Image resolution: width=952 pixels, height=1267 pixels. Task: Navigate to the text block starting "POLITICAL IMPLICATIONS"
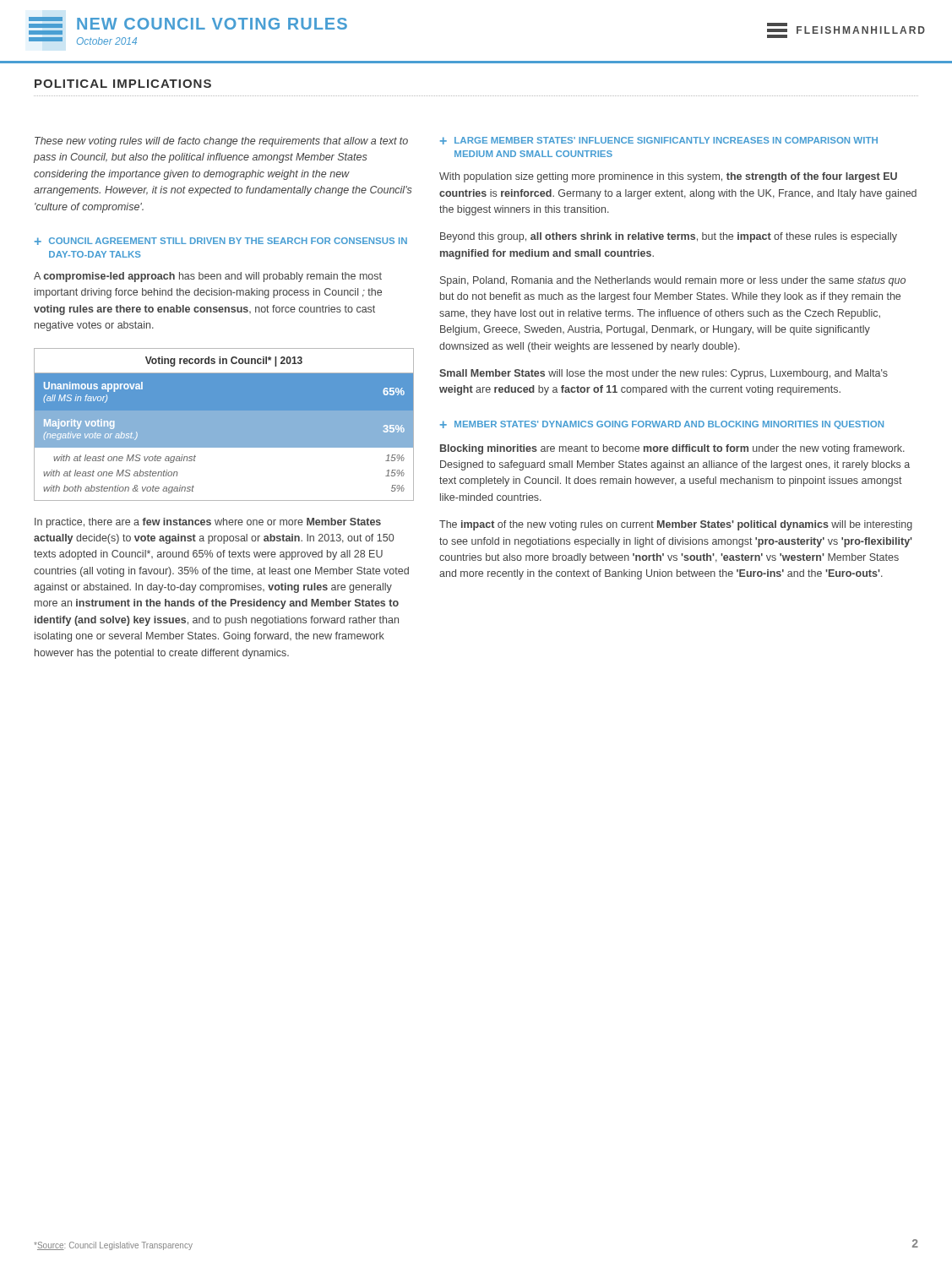coord(476,86)
